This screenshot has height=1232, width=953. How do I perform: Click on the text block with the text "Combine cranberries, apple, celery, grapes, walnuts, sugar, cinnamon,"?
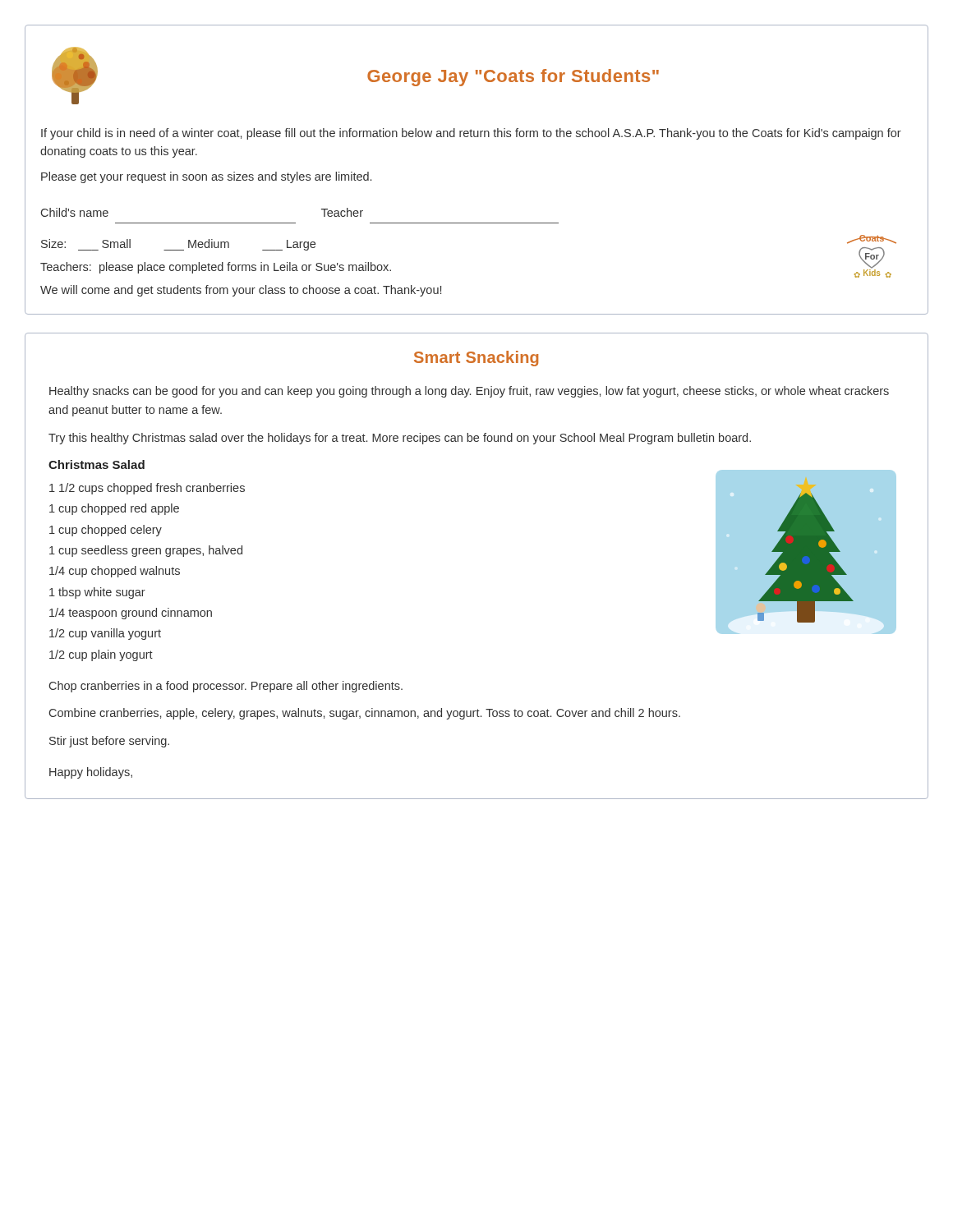pos(365,713)
